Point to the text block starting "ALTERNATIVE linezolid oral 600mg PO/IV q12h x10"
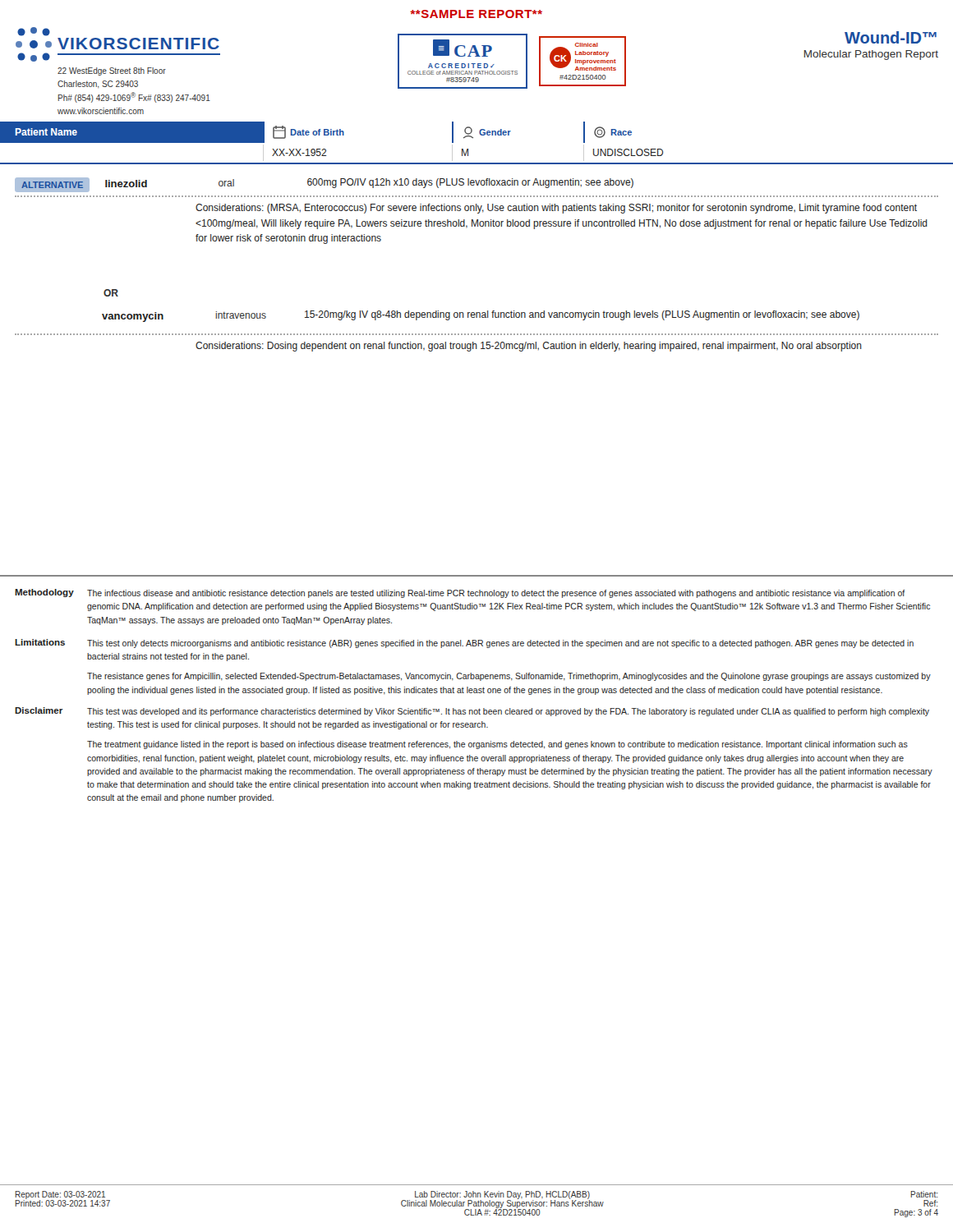Image resolution: width=953 pixels, height=1232 pixels. (476, 184)
